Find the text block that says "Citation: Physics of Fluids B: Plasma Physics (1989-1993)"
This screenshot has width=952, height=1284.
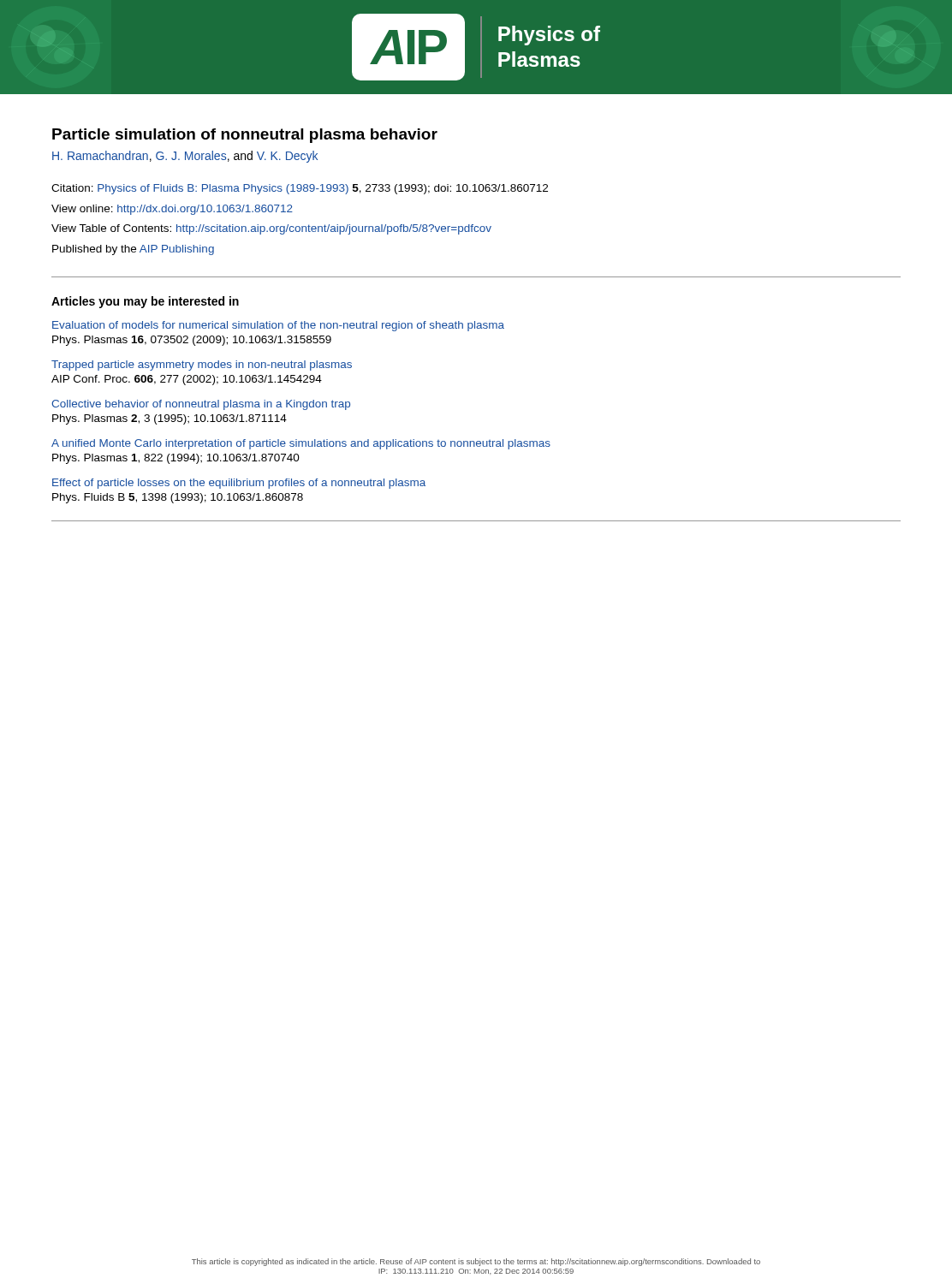pos(300,218)
